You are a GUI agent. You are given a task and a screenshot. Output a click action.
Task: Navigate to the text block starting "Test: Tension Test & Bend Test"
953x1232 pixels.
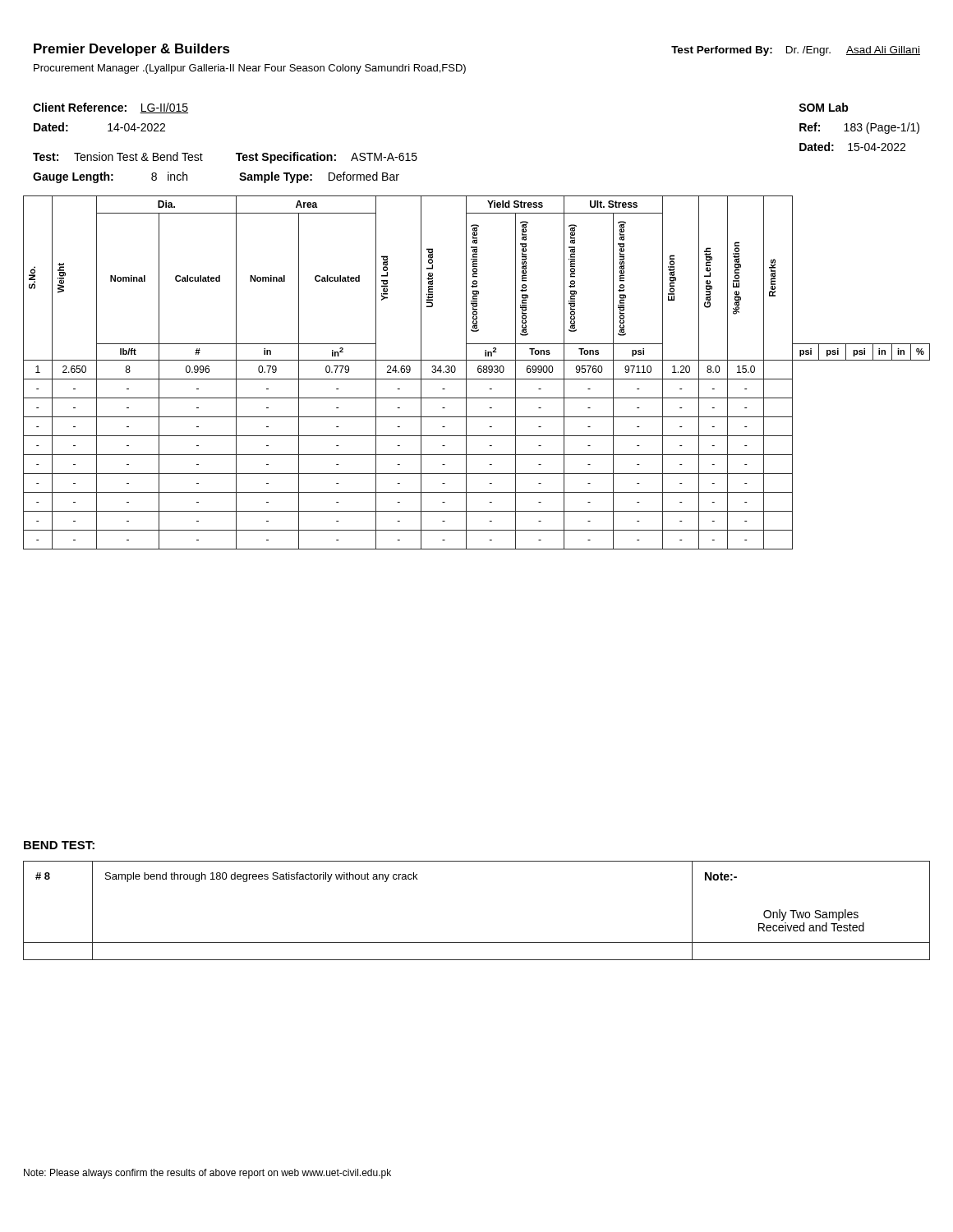point(51,158)
